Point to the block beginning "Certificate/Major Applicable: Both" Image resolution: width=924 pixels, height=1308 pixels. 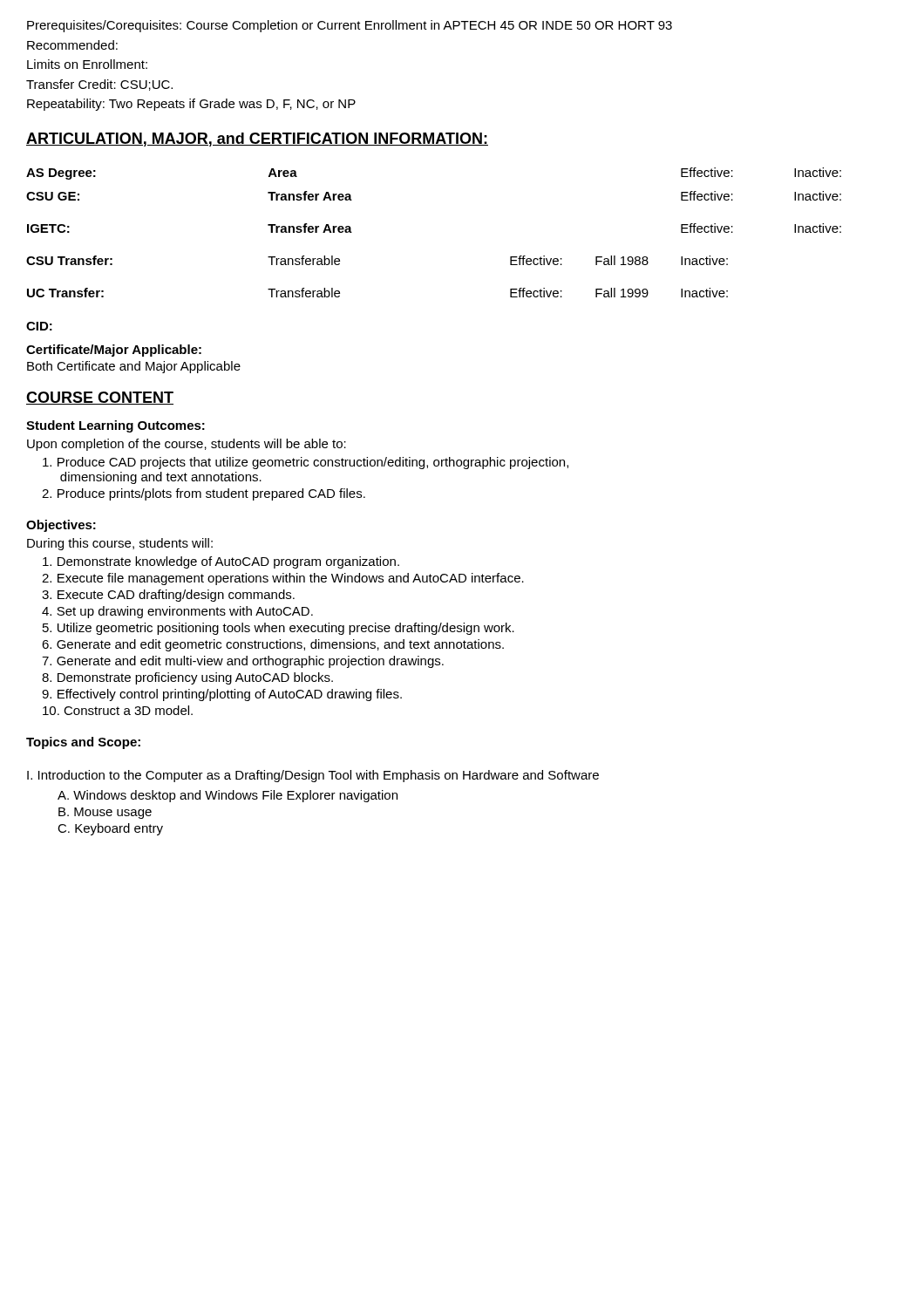click(x=114, y=351)
